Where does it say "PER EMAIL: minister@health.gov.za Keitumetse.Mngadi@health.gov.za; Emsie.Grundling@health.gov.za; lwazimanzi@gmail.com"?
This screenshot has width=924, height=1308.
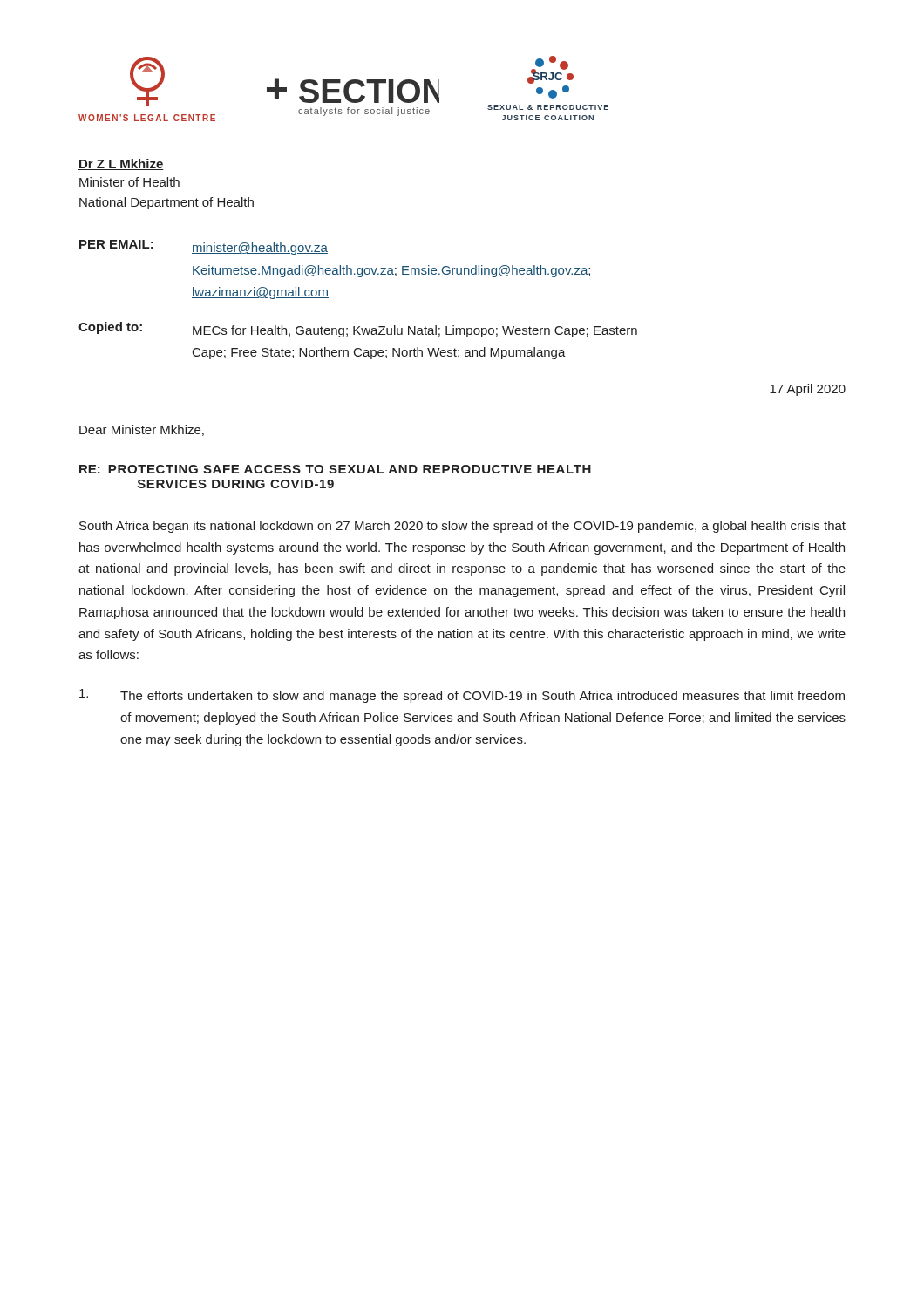pos(335,270)
